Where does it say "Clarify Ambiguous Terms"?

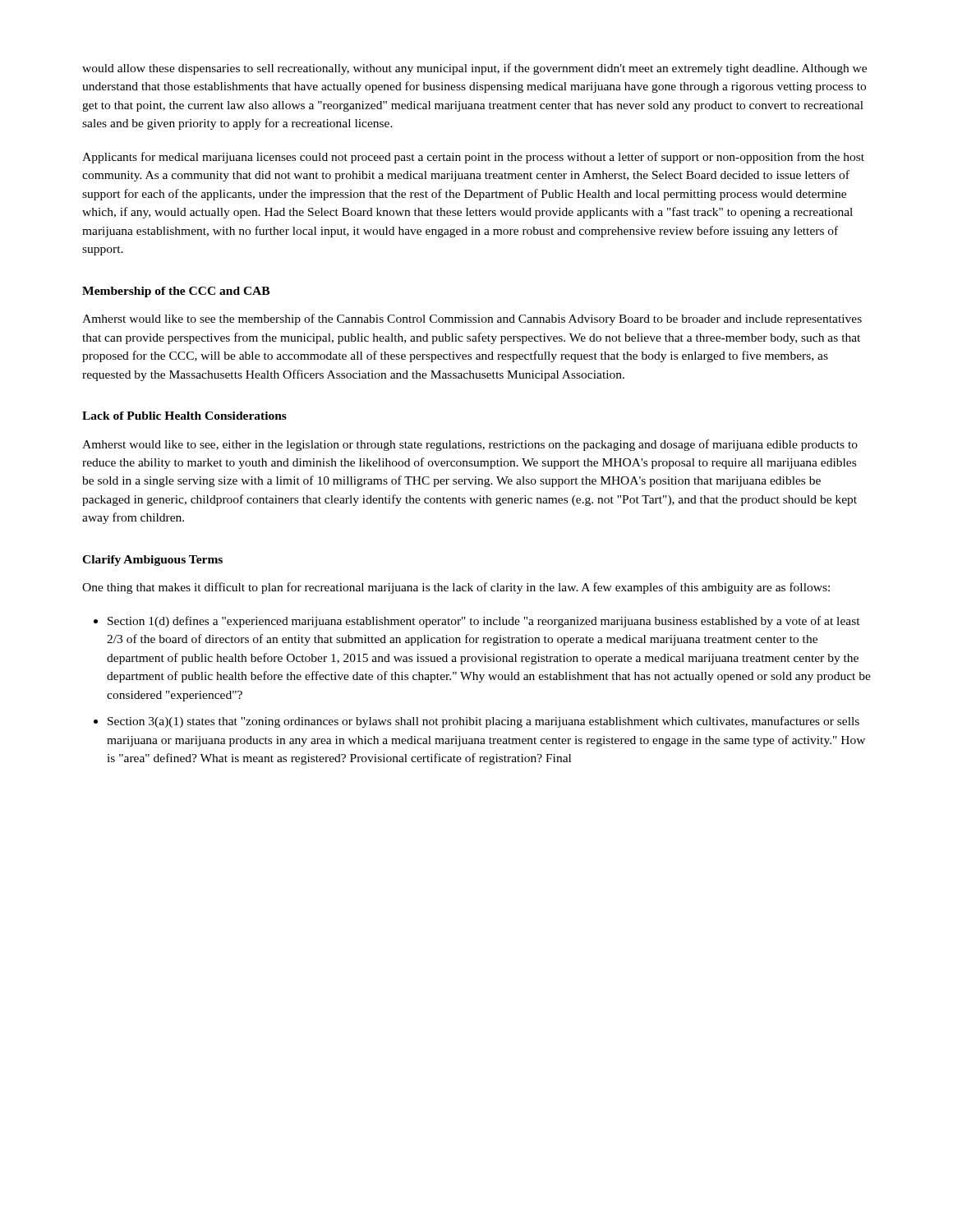pos(153,559)
